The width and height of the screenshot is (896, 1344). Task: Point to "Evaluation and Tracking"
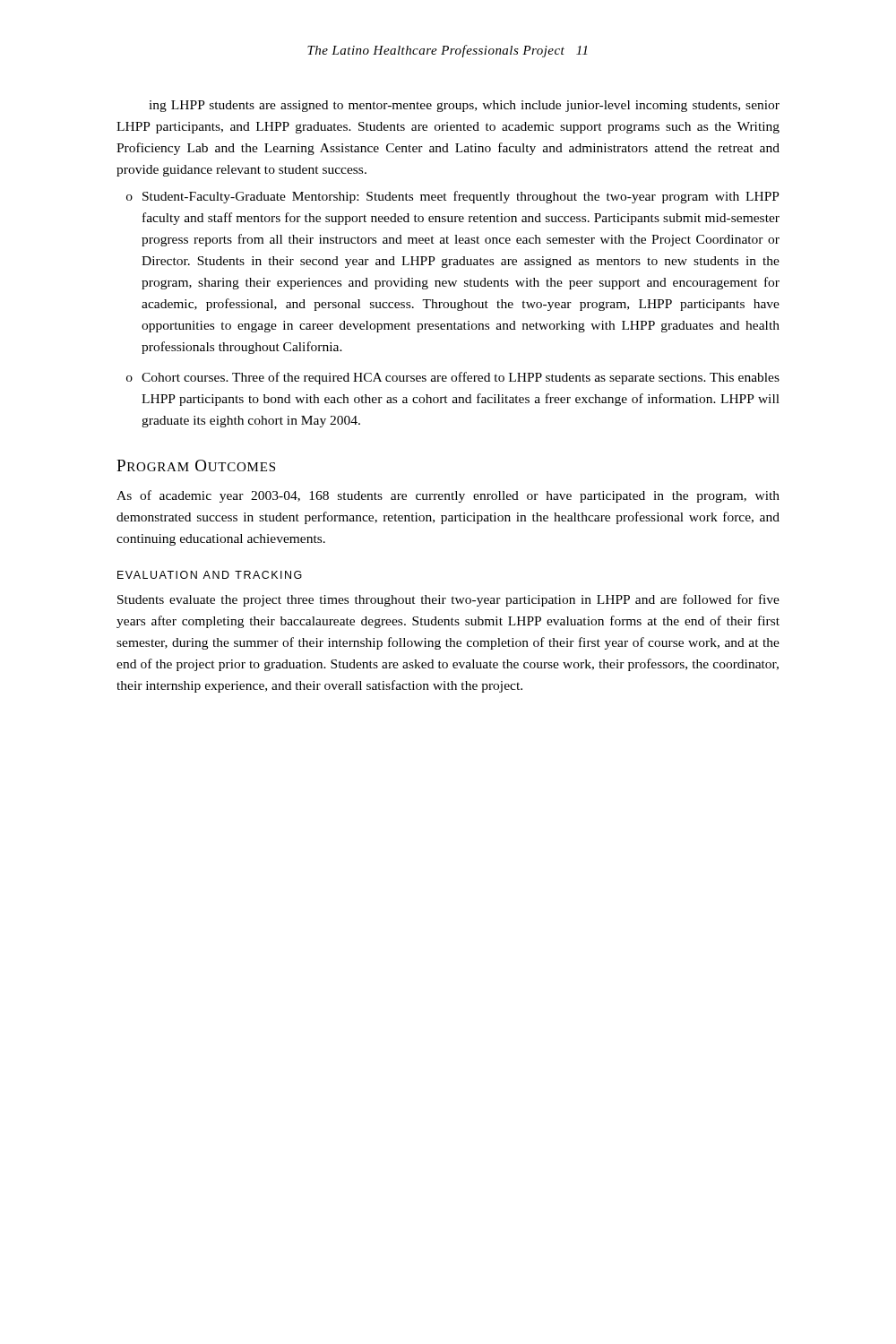click(x=210, y=576)
